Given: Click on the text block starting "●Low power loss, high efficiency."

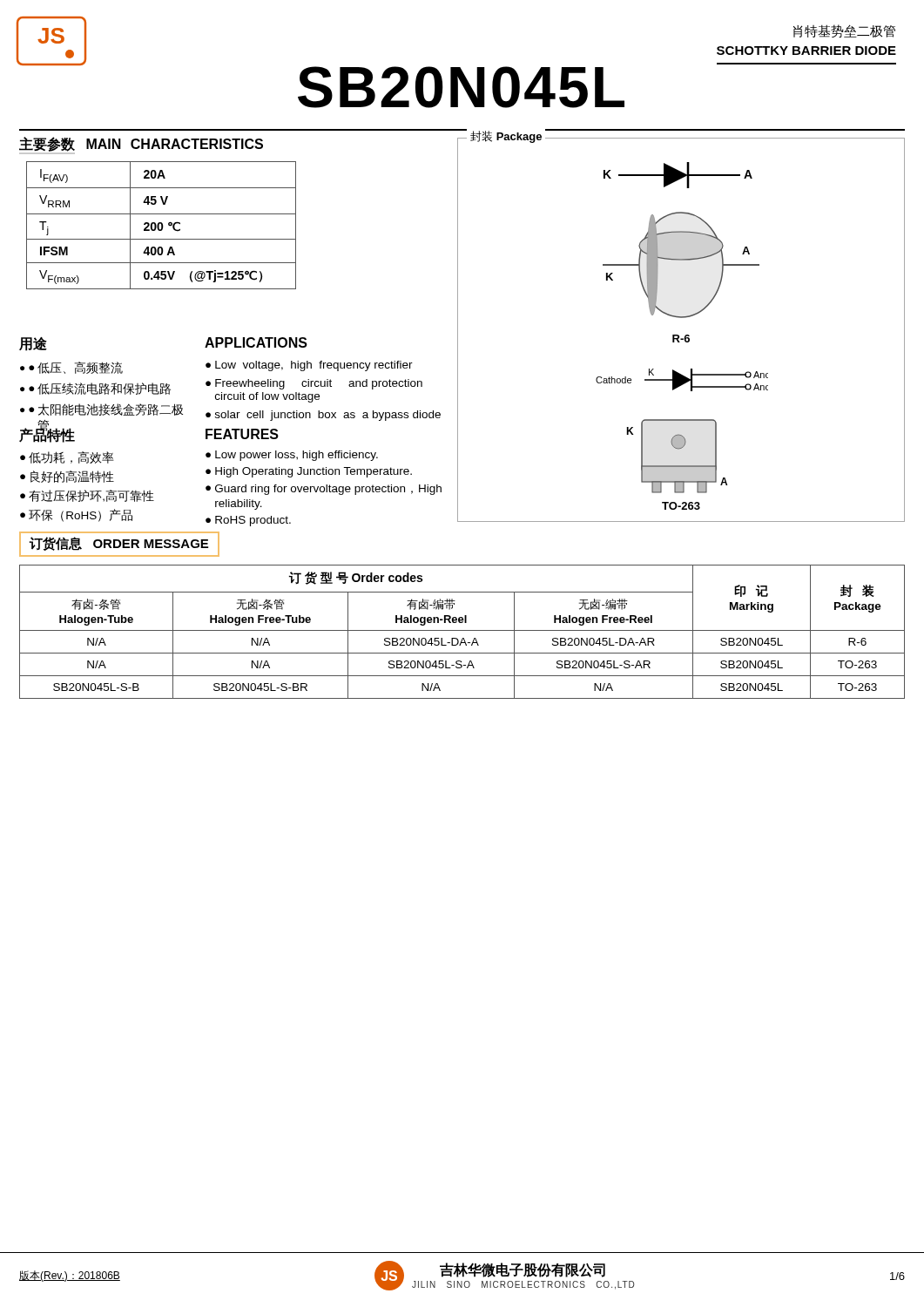Looking at the screenshot, I should [292, 454].
